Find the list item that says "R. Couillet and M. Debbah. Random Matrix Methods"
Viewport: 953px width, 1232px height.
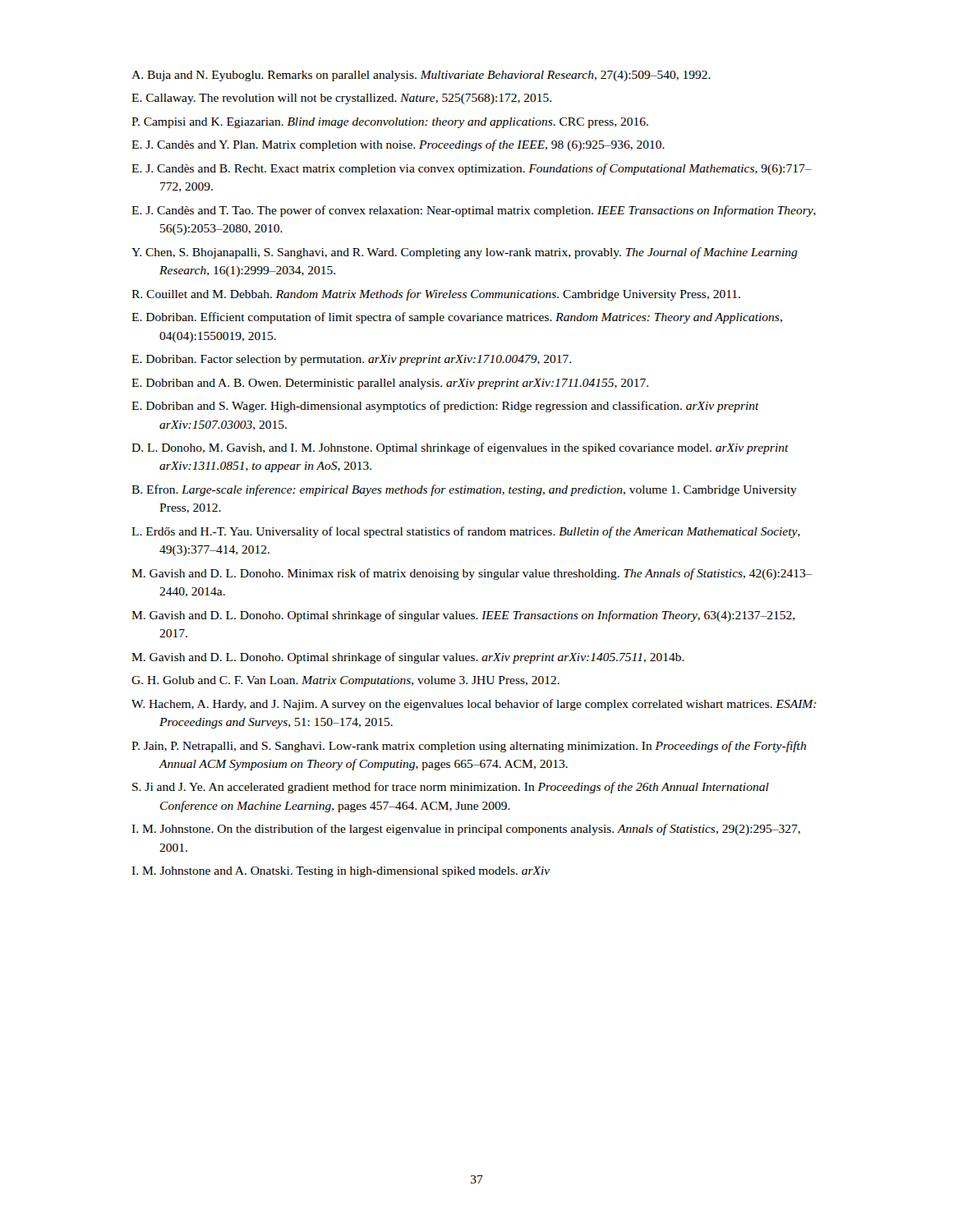coord(436,293)
